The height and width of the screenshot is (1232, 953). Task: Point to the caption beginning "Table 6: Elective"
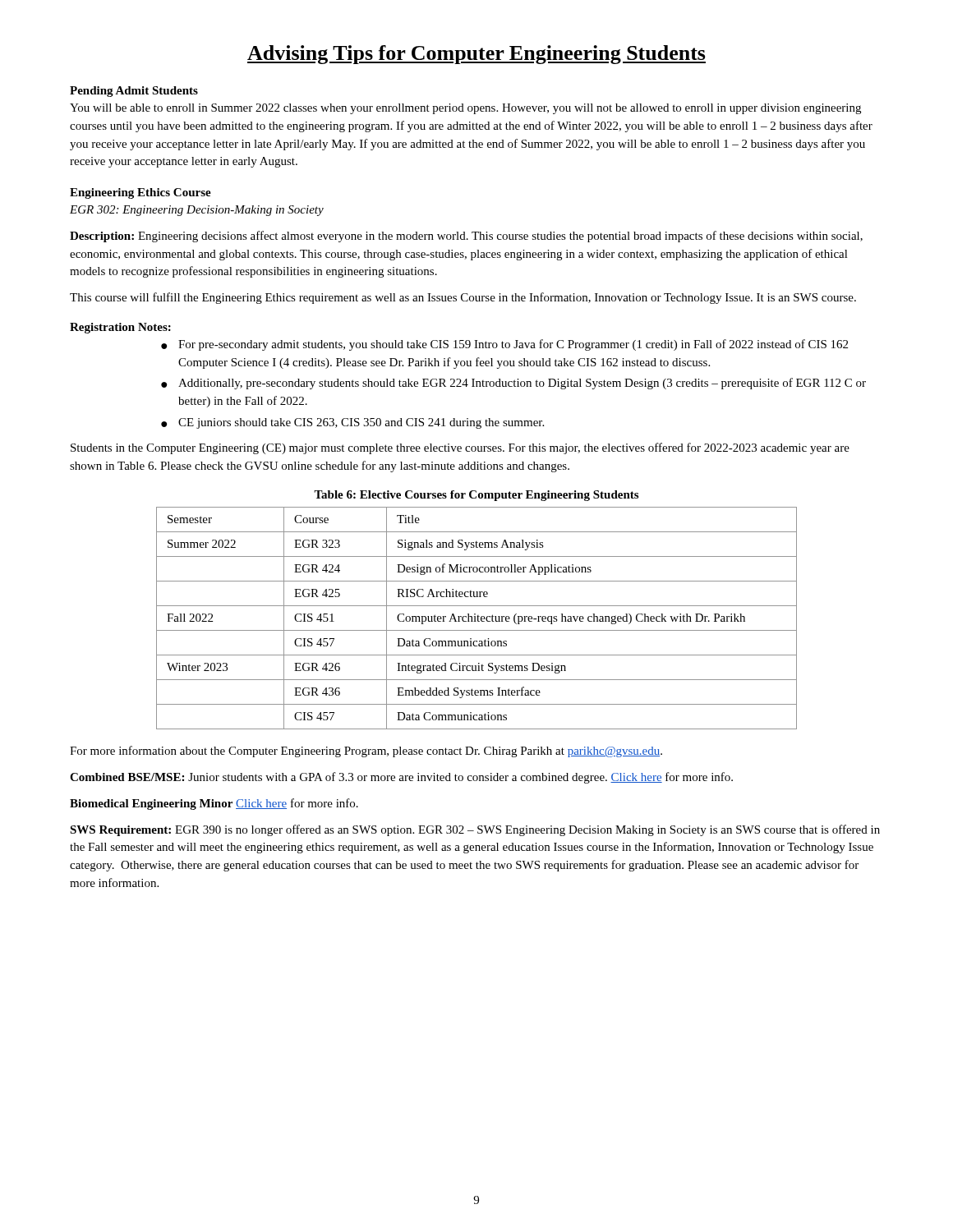476,495
